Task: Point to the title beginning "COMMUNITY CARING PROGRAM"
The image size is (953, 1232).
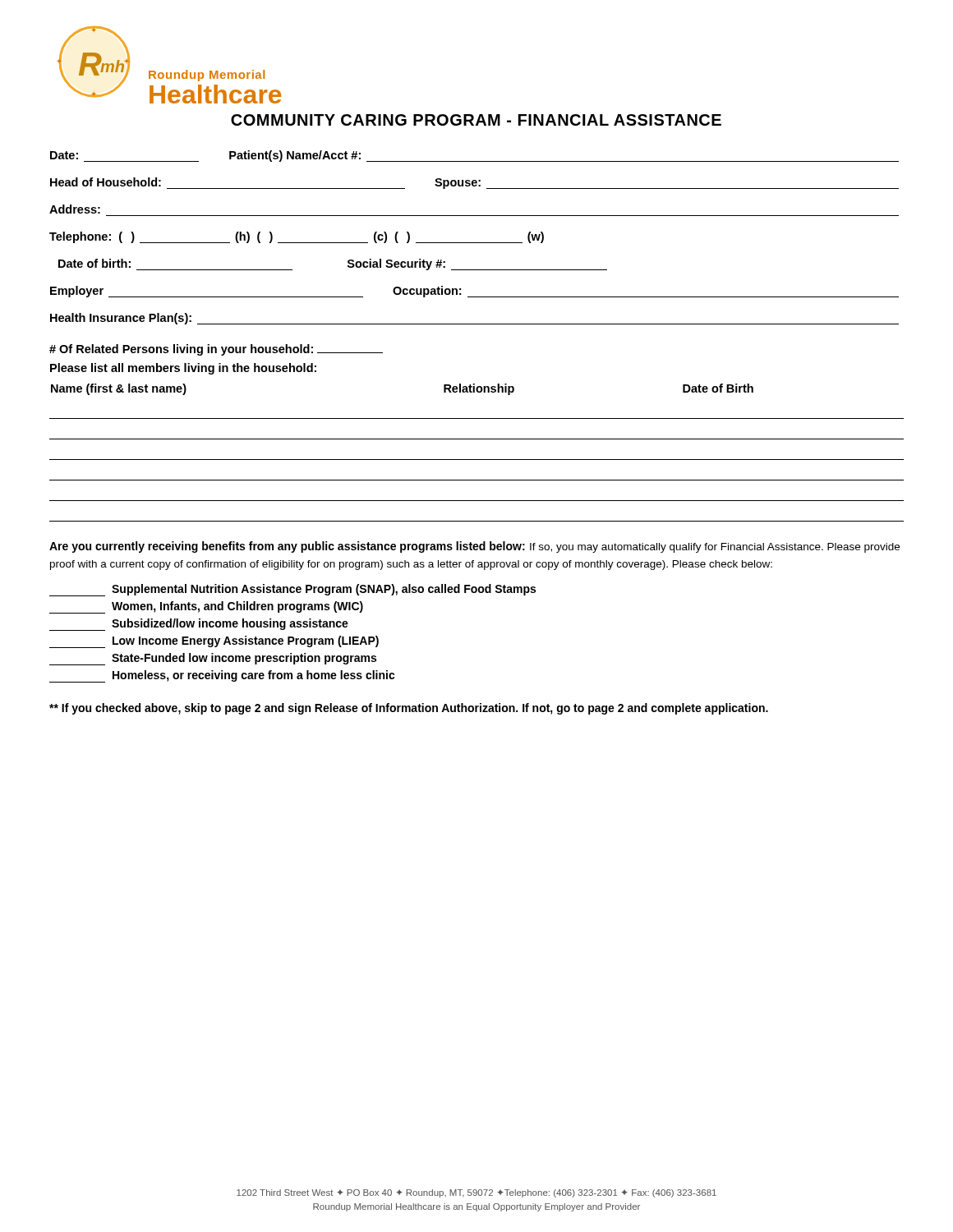Action: [x=476, y=120]
